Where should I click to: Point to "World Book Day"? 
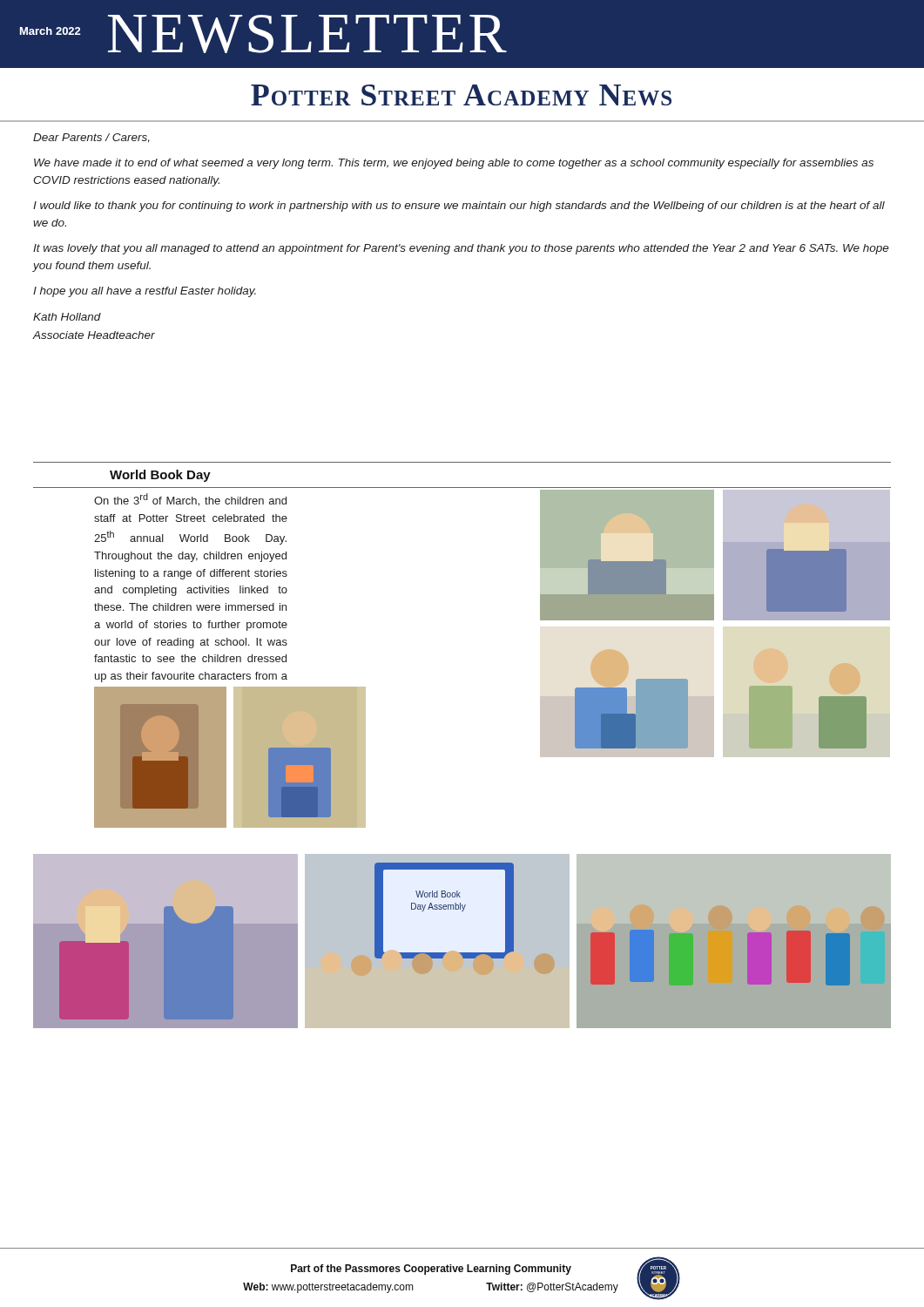point(160,474)
